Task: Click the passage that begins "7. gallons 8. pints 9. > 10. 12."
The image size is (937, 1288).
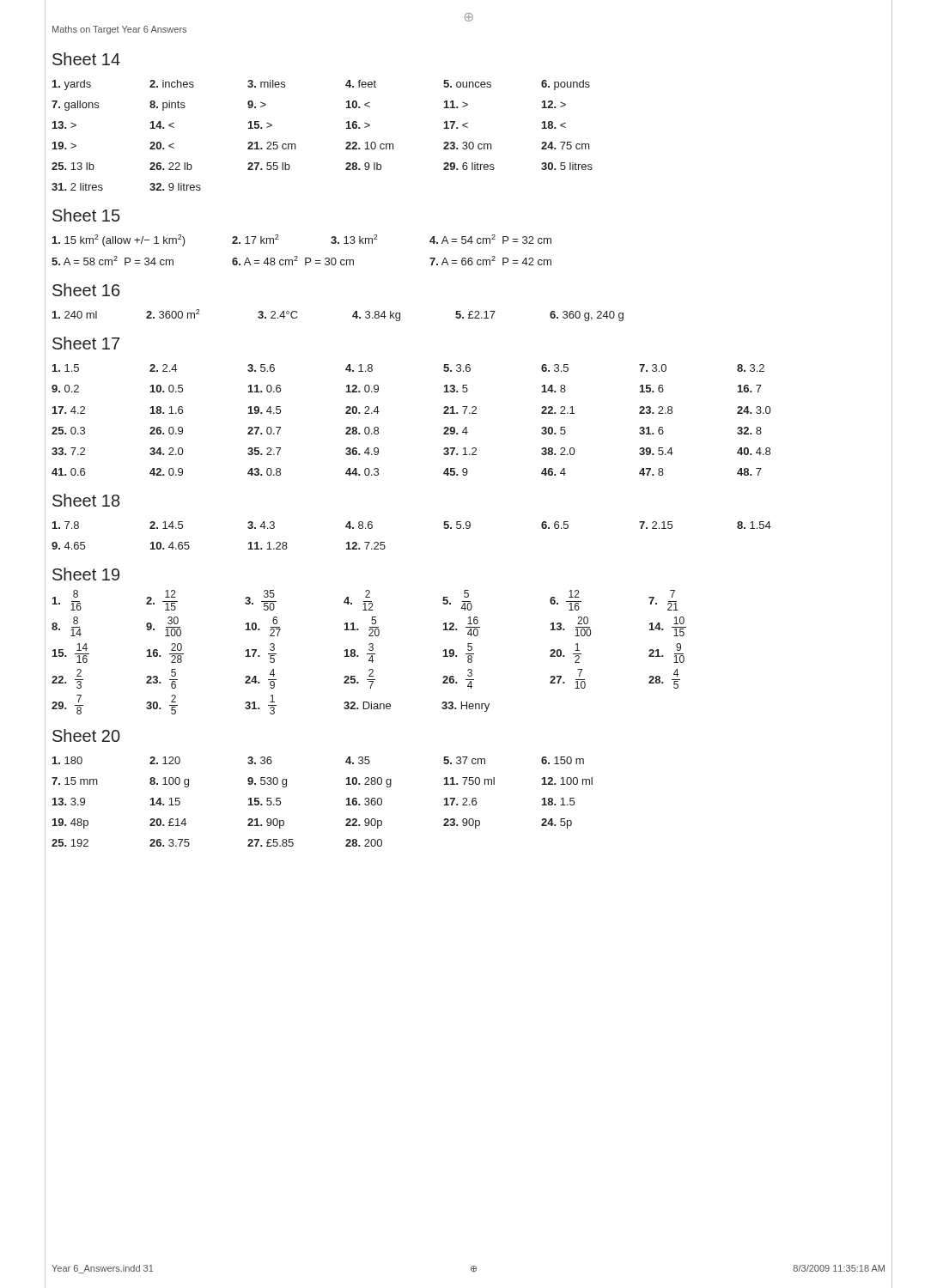Action: [344, 105]
